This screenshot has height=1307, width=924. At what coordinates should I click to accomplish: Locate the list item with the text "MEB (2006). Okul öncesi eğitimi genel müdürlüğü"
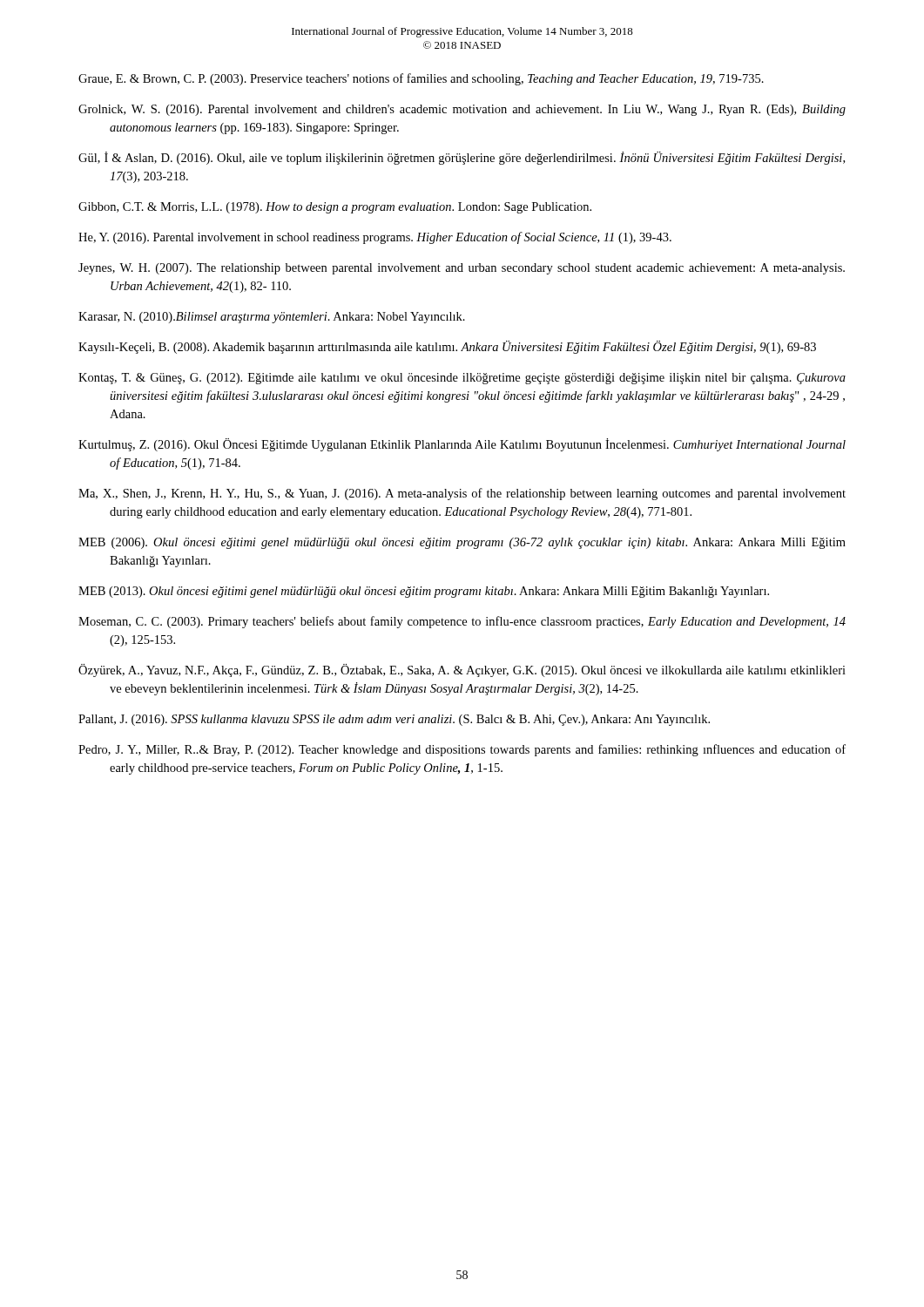pos(462,552)
